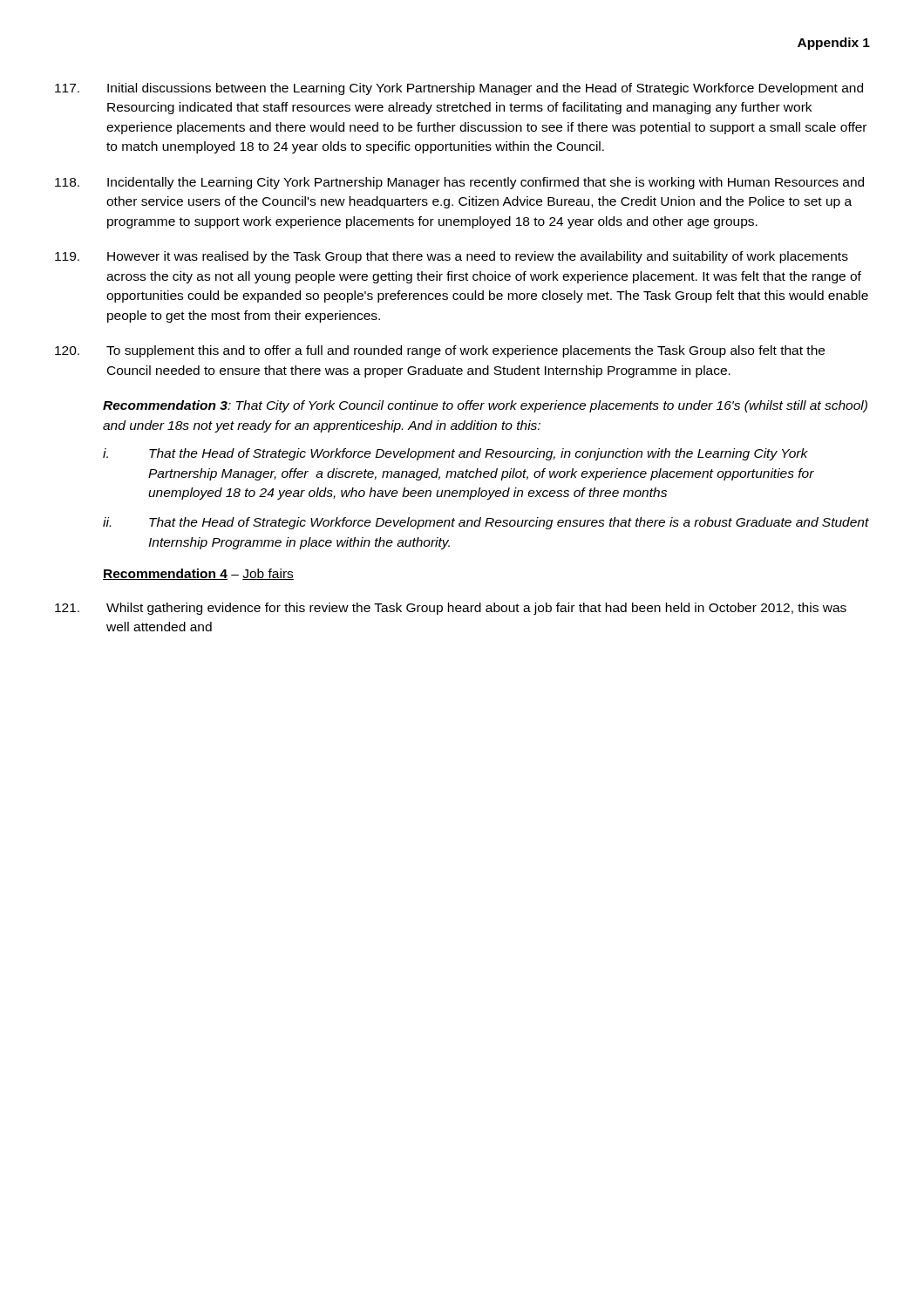Point to the region starting "Recommendation 4 –"
The image size is (924, 1308).
(198, 574)
